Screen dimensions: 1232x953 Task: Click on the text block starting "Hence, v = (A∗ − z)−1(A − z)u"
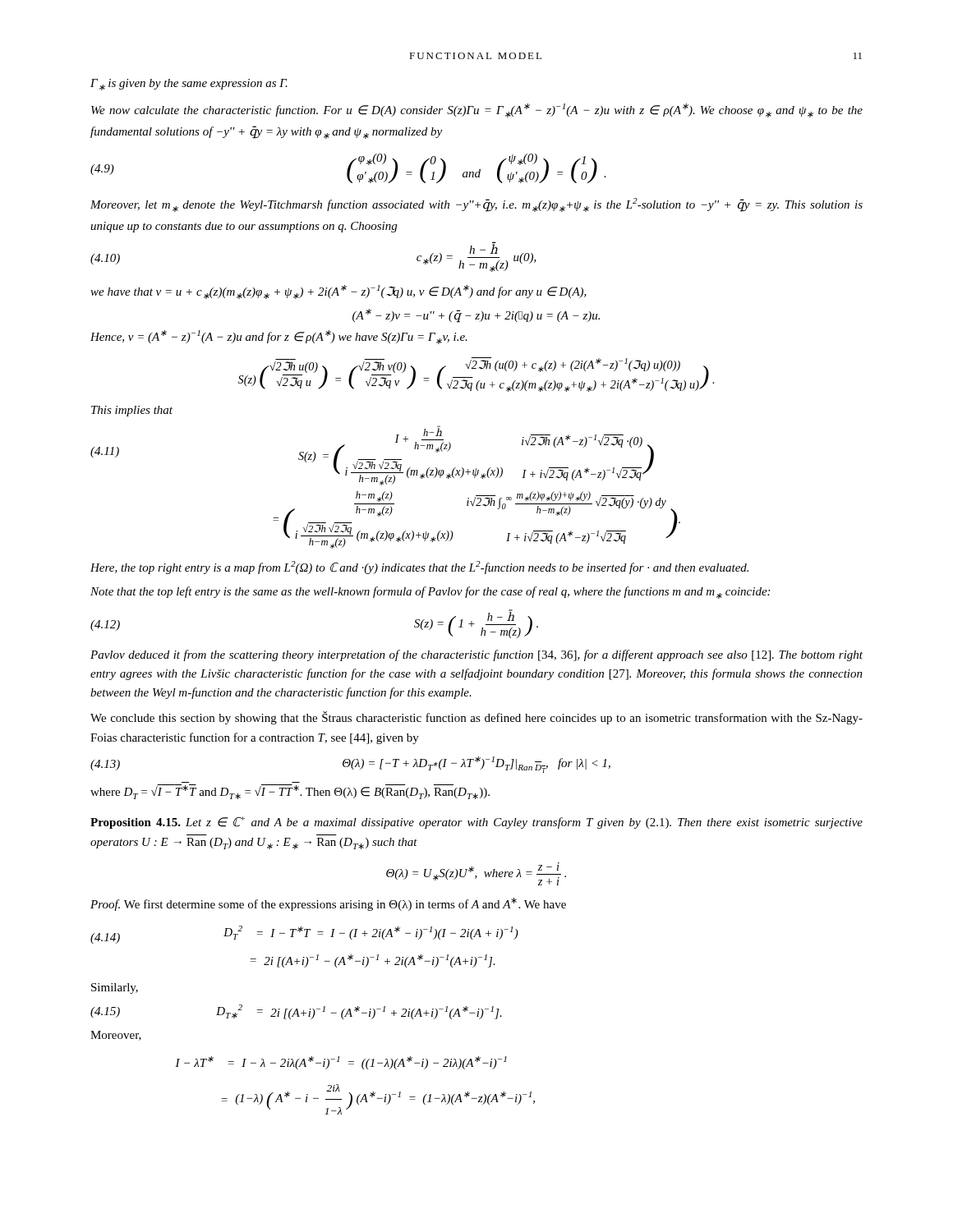[x=279, y=337]
